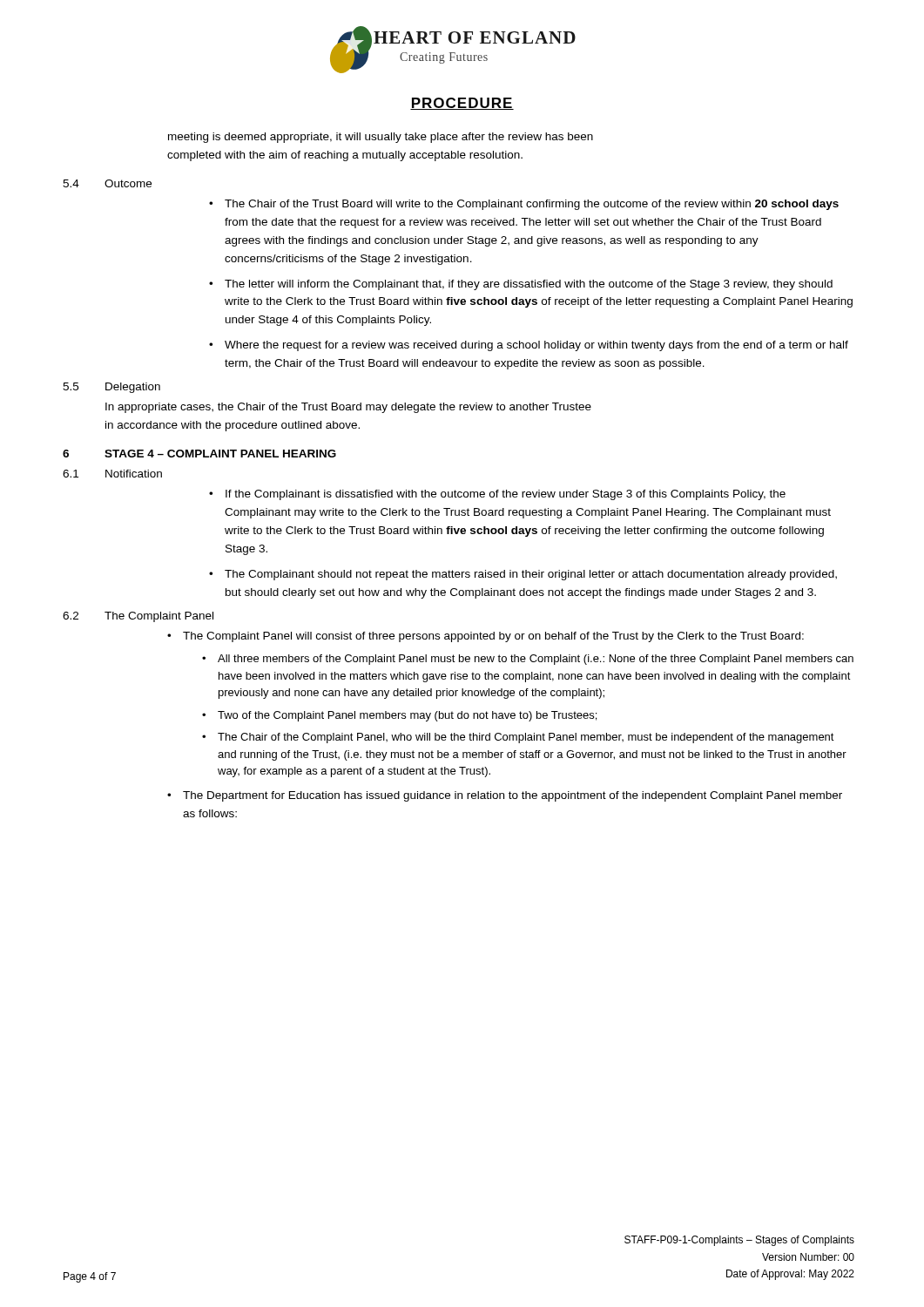Image resolution: width=924 pixels, height=1307 pixels.
Task: Locate the block of text that opens with "All three members of the Complaint Panel must"
Action: (x=536, y=676)
